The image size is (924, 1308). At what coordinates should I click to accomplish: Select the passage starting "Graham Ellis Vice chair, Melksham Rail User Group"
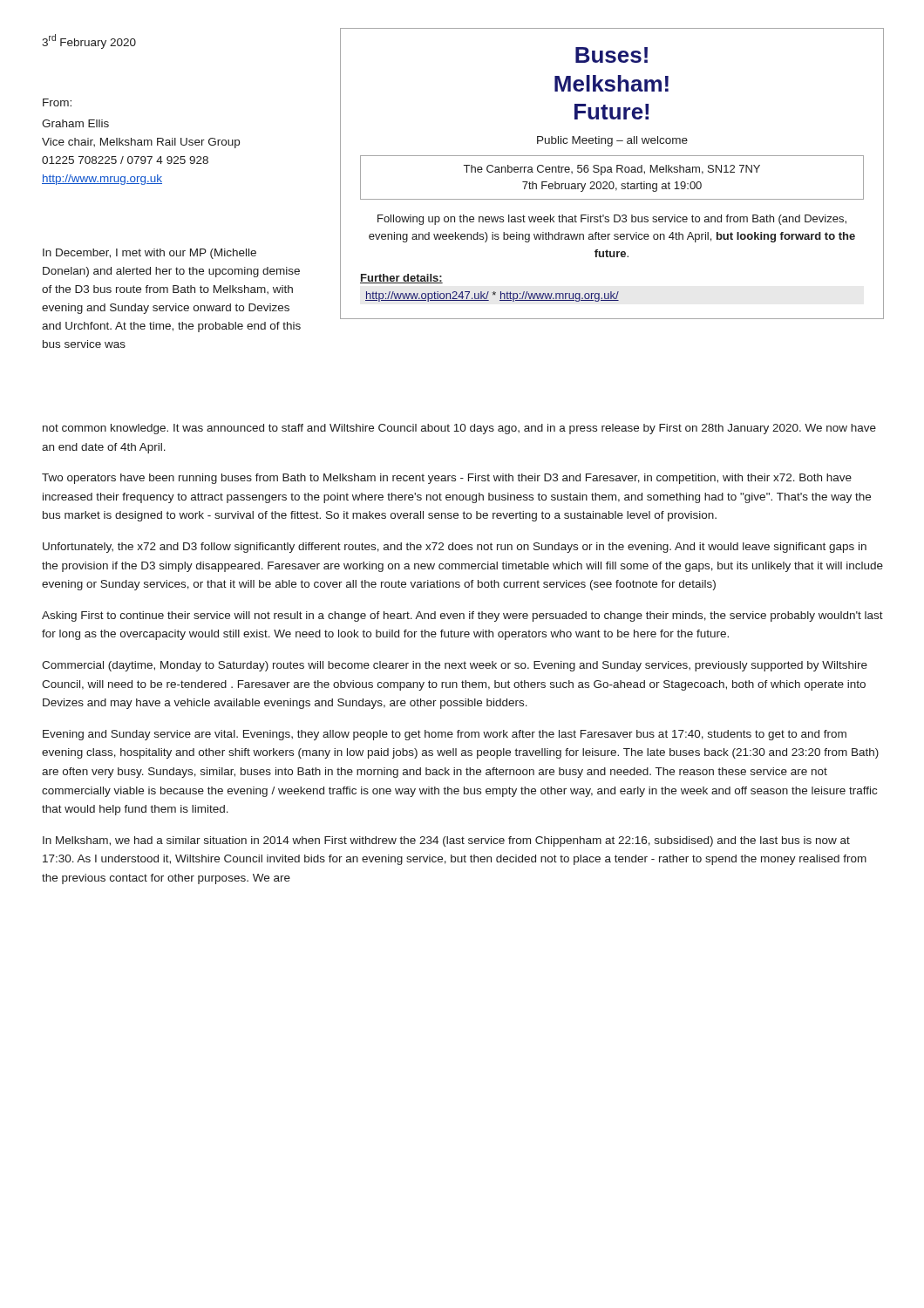coord(141,151)
